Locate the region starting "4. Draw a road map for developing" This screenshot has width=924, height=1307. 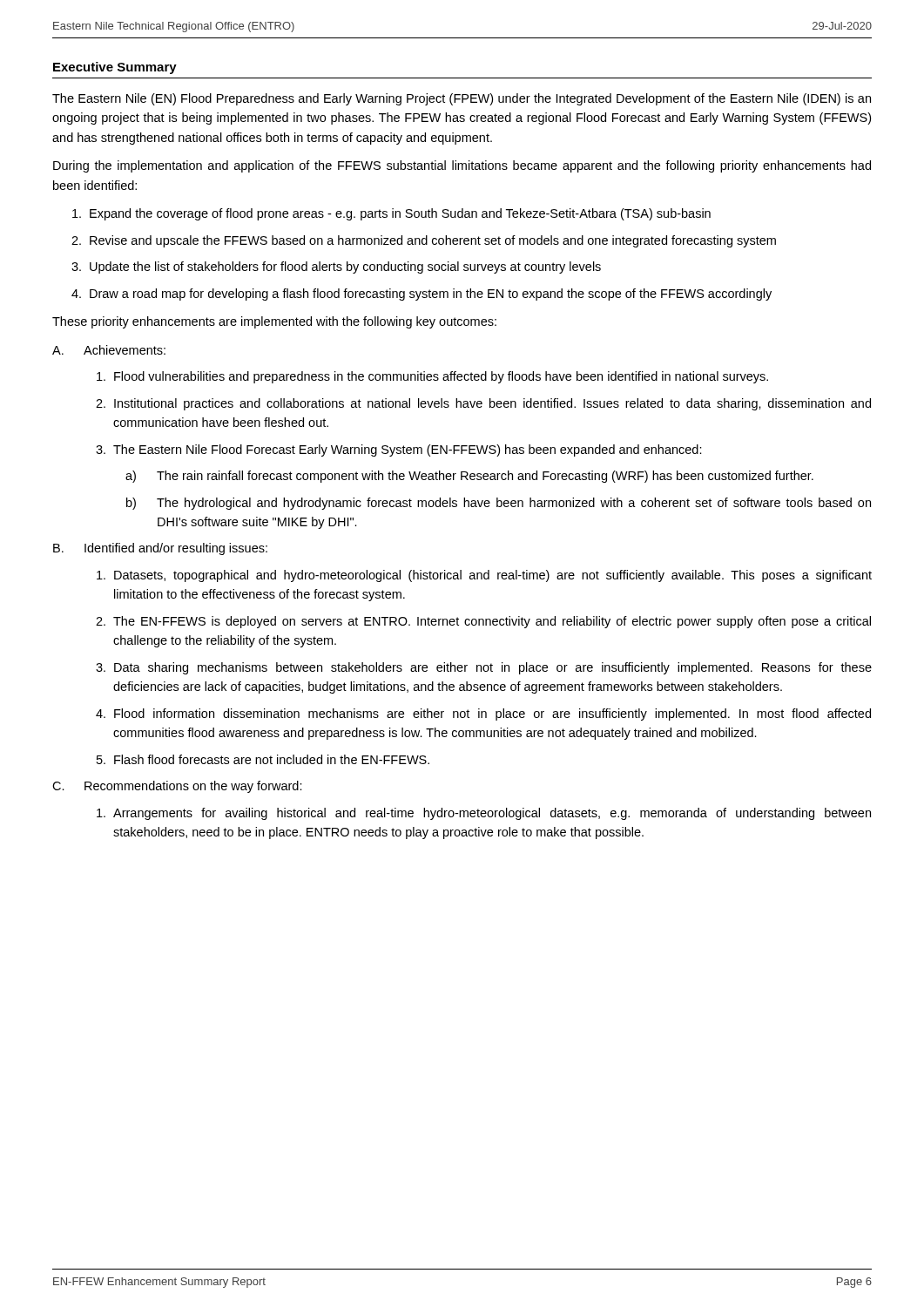click(462, 294)
